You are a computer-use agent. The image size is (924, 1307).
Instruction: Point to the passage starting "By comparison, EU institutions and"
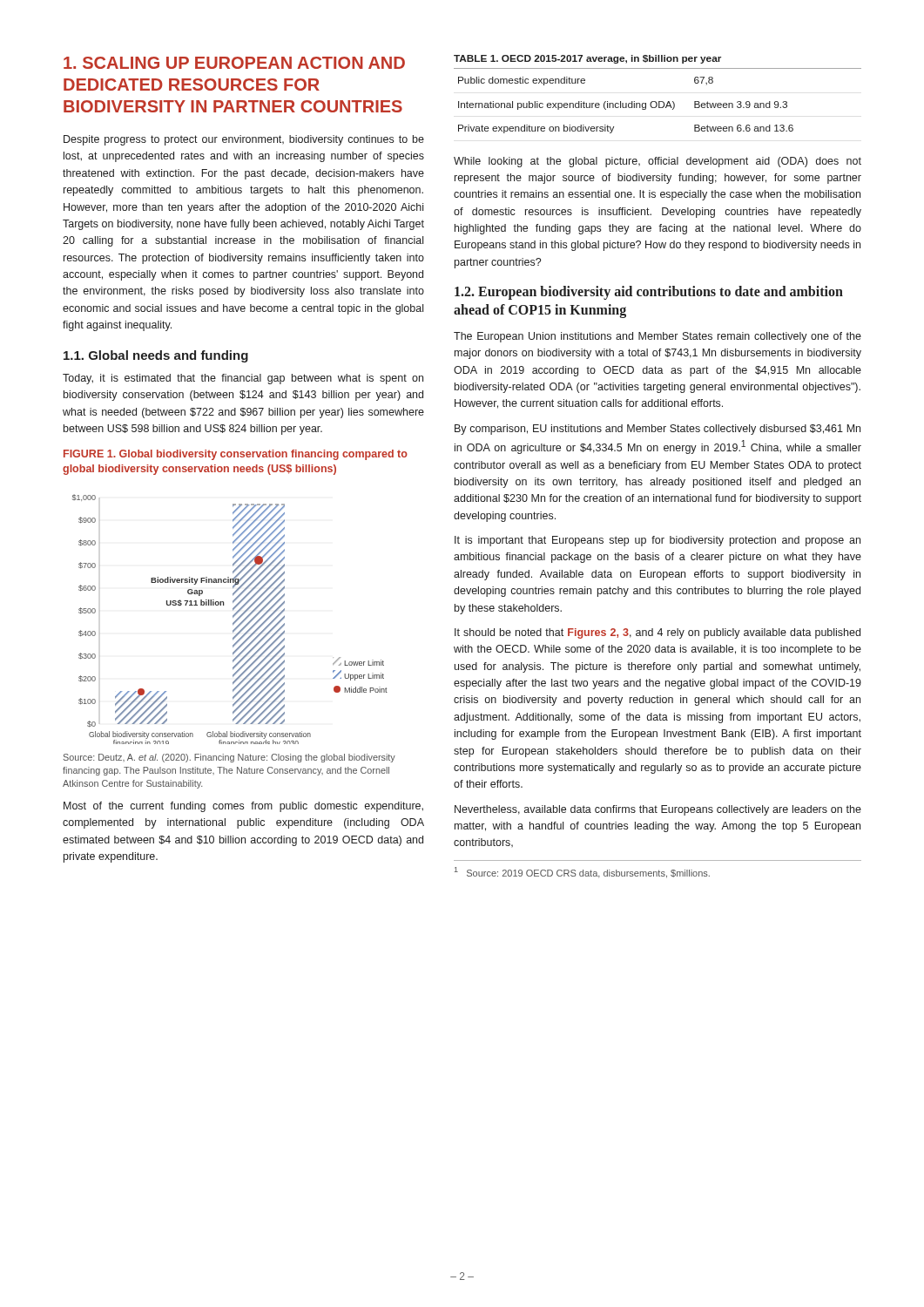[x=657, y=472]
